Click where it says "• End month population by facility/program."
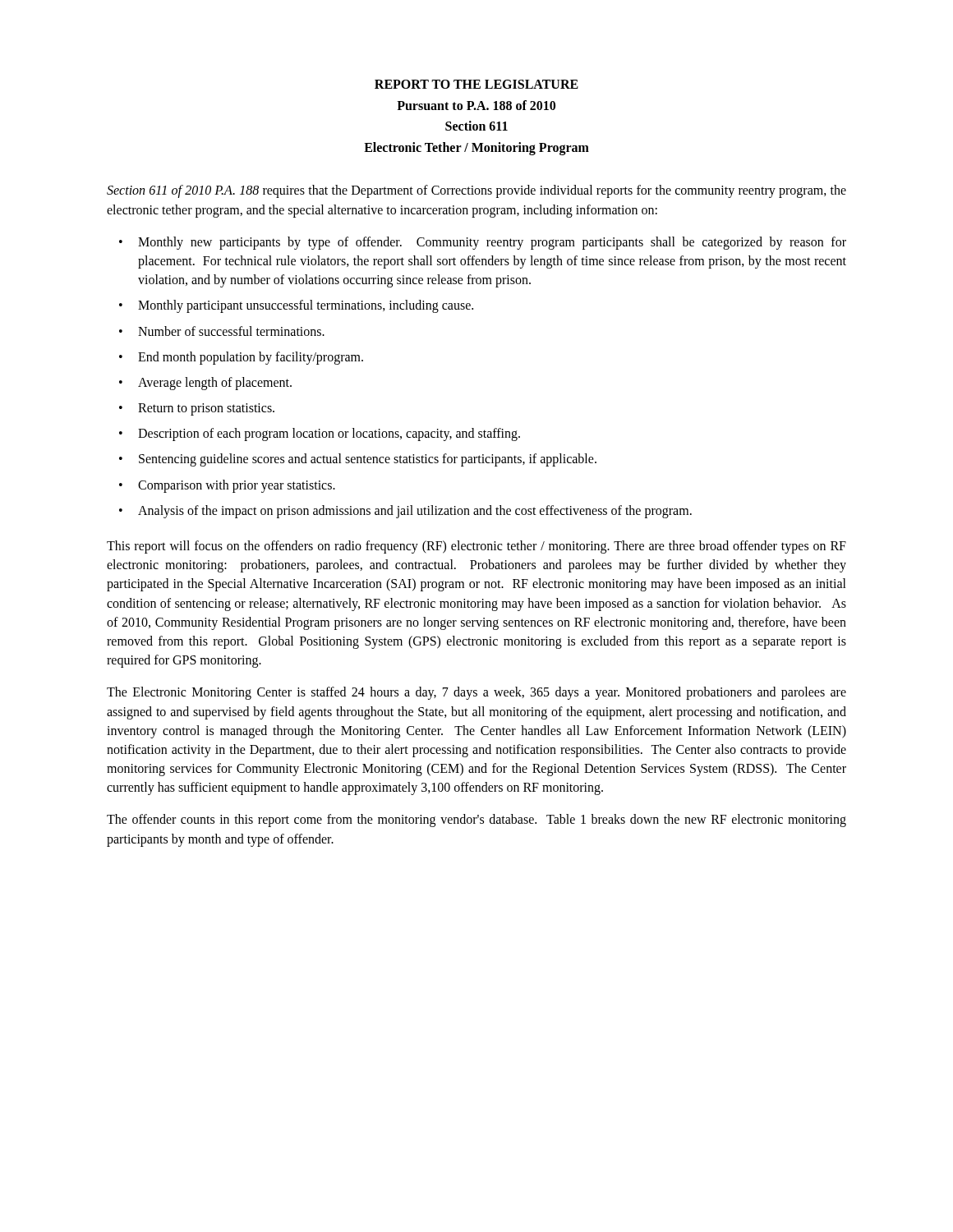 tap(241, 357)
